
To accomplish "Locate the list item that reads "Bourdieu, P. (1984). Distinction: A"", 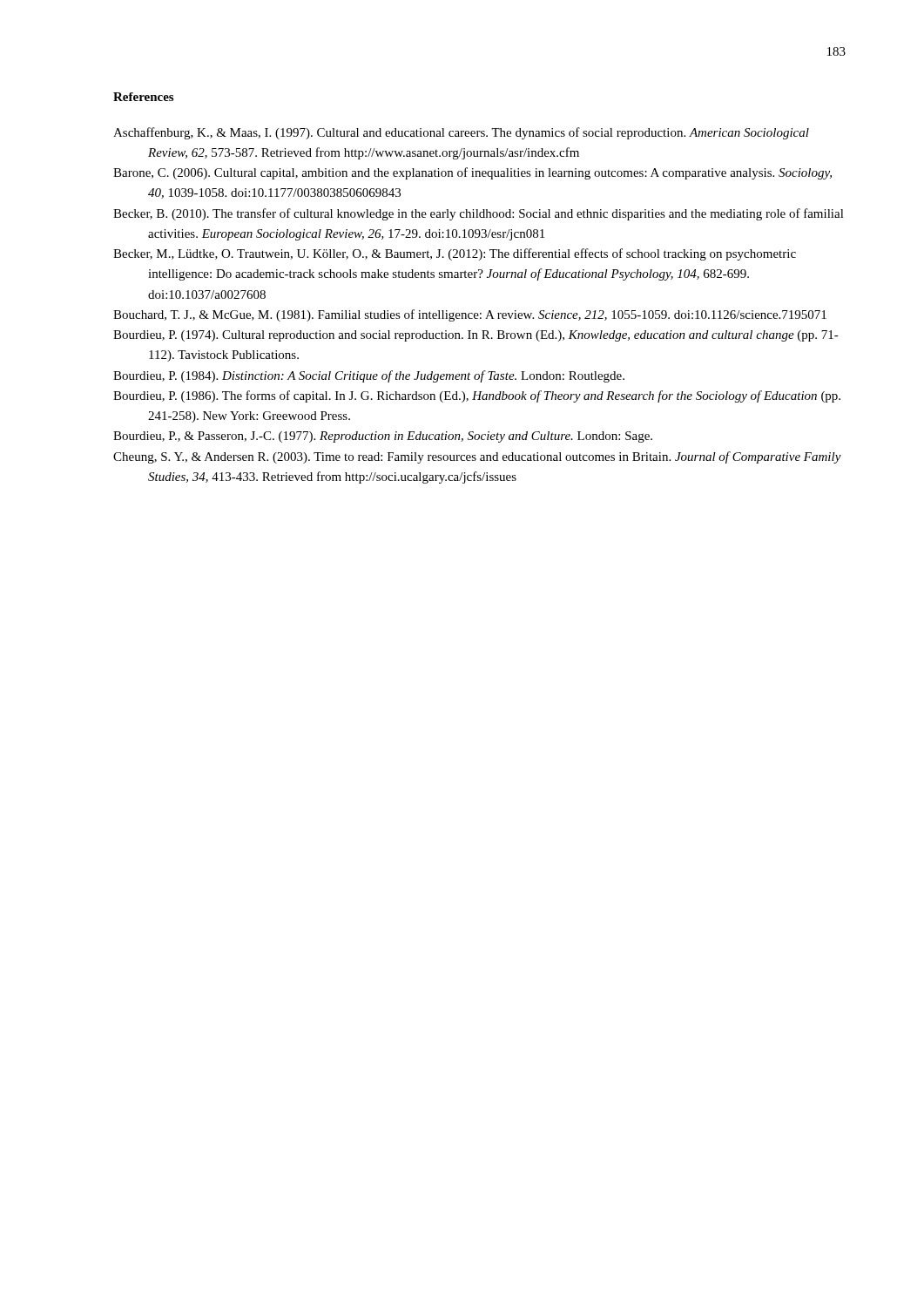I will (x=369, y=375).
